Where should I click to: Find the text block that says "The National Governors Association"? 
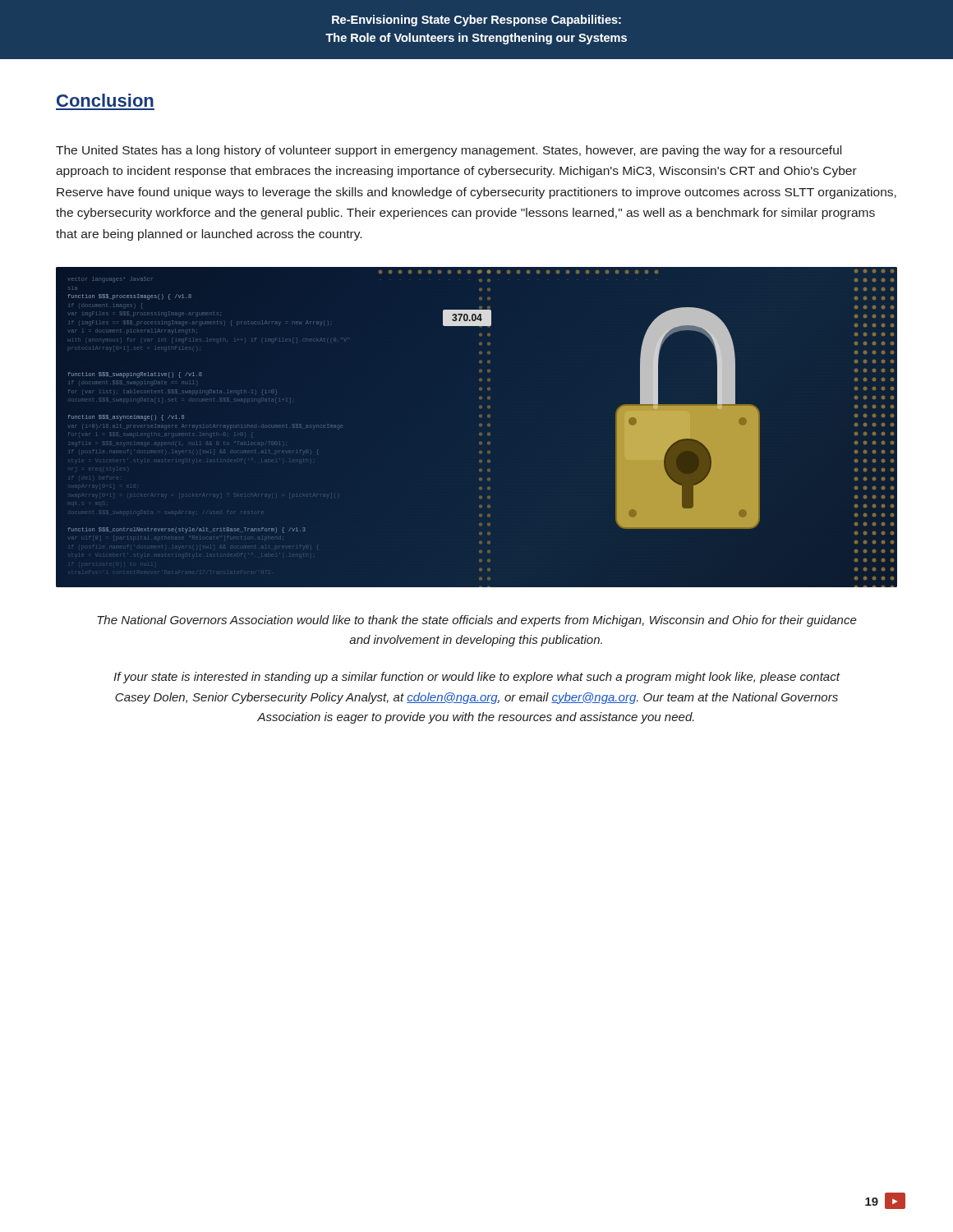click(476, 629)
